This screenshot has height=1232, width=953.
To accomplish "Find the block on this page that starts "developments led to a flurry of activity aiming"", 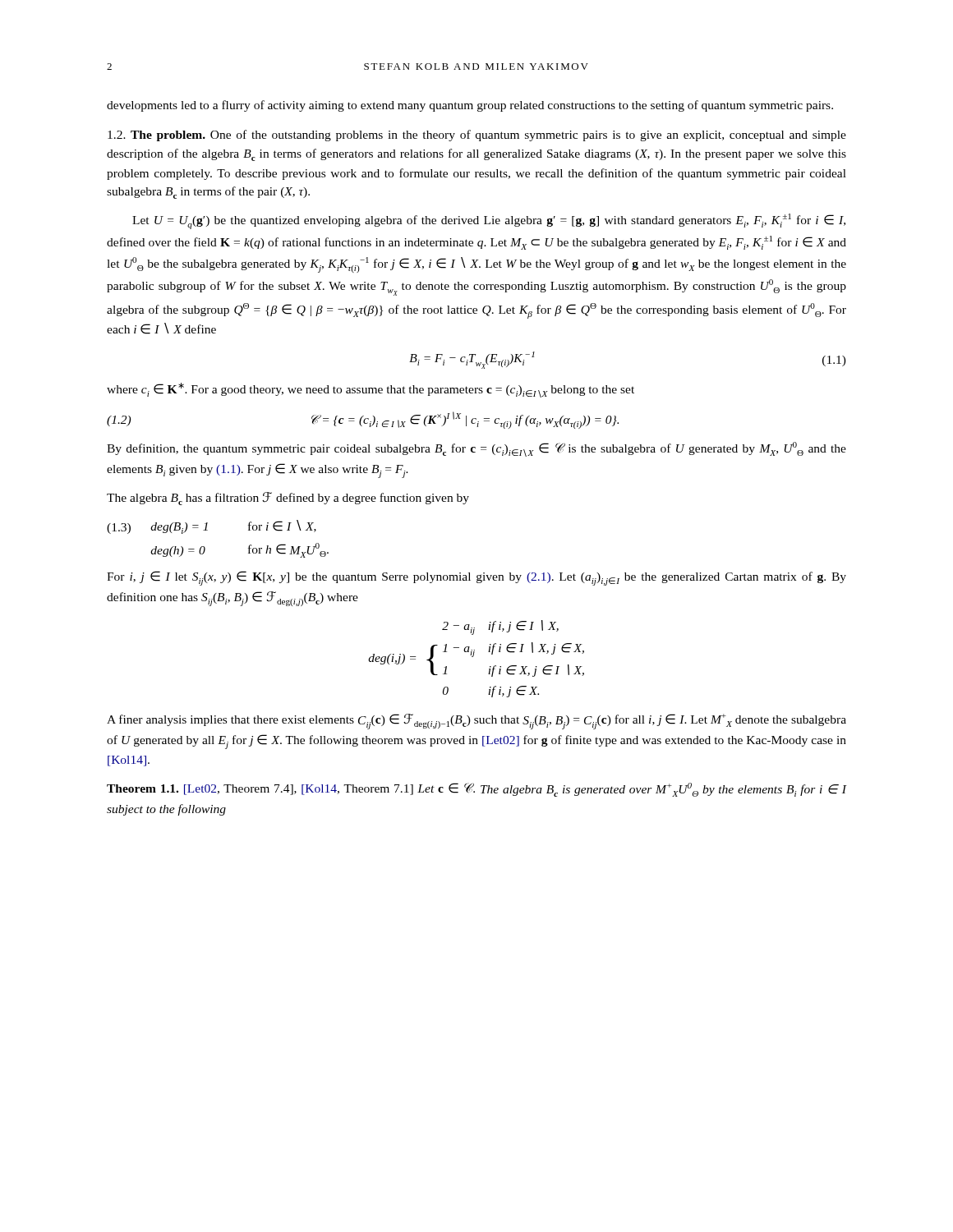I will 476,105.
